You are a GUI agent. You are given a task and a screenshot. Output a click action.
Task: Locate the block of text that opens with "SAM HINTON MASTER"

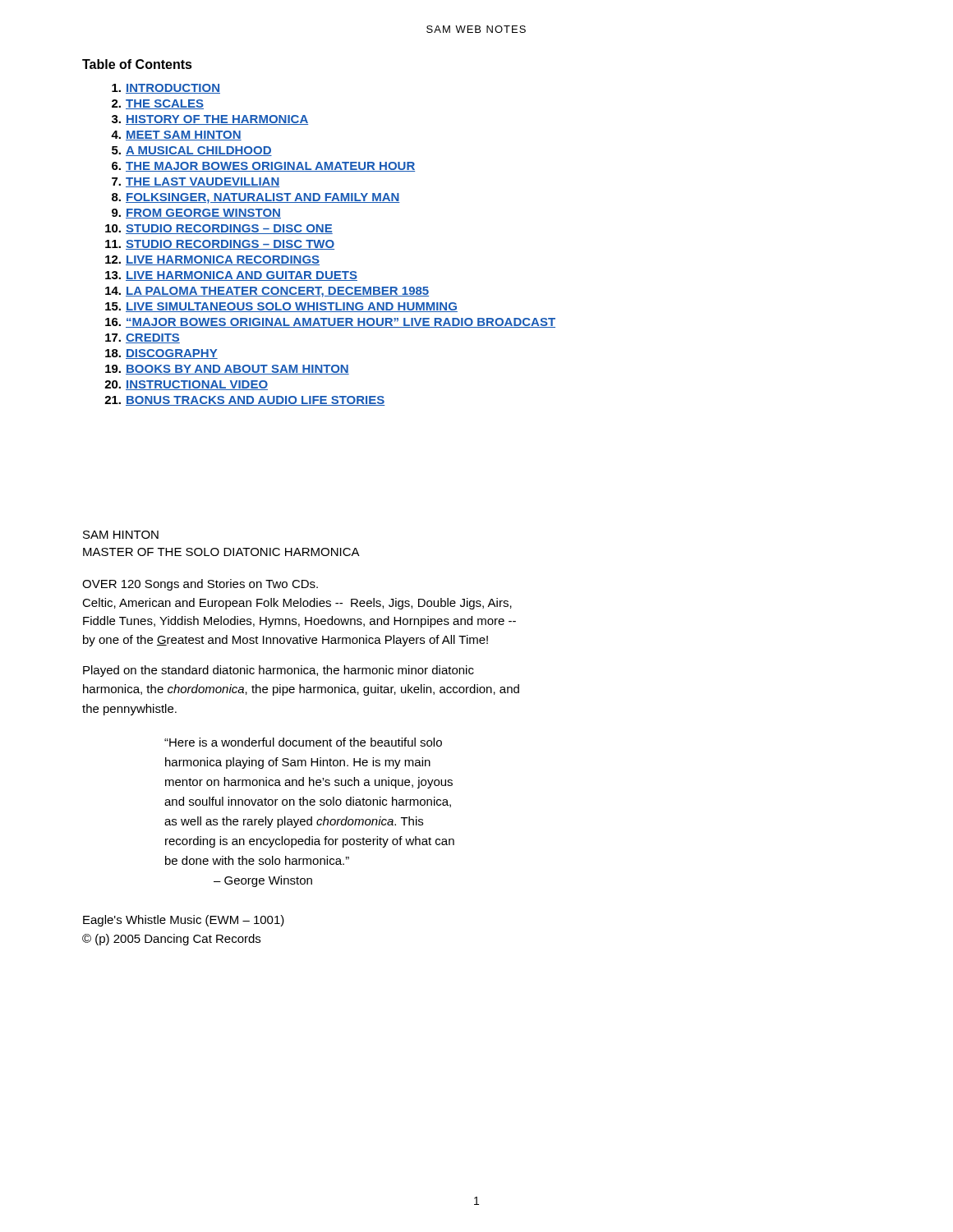221,543
